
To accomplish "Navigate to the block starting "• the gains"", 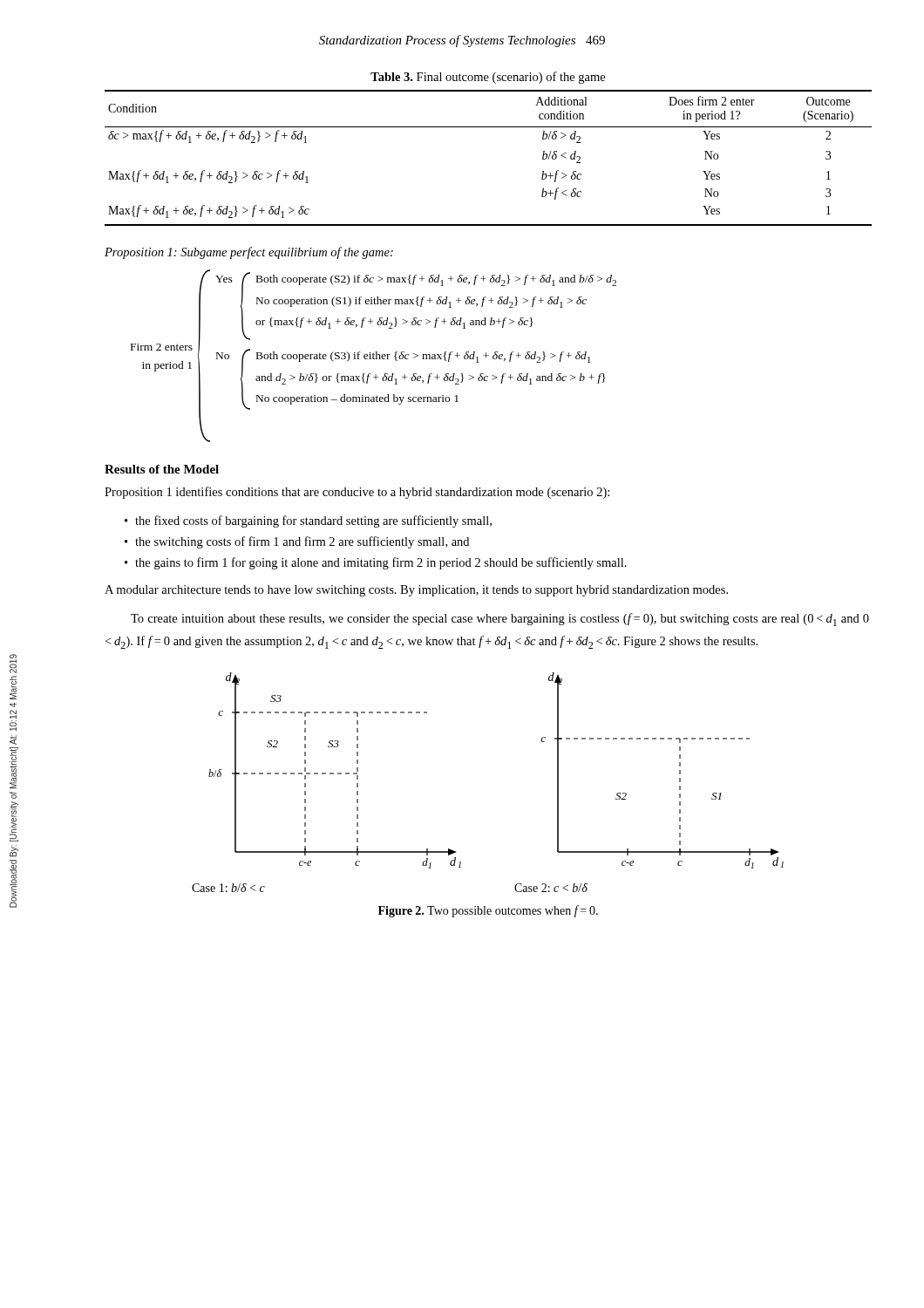I will click(x=375, y=563).
